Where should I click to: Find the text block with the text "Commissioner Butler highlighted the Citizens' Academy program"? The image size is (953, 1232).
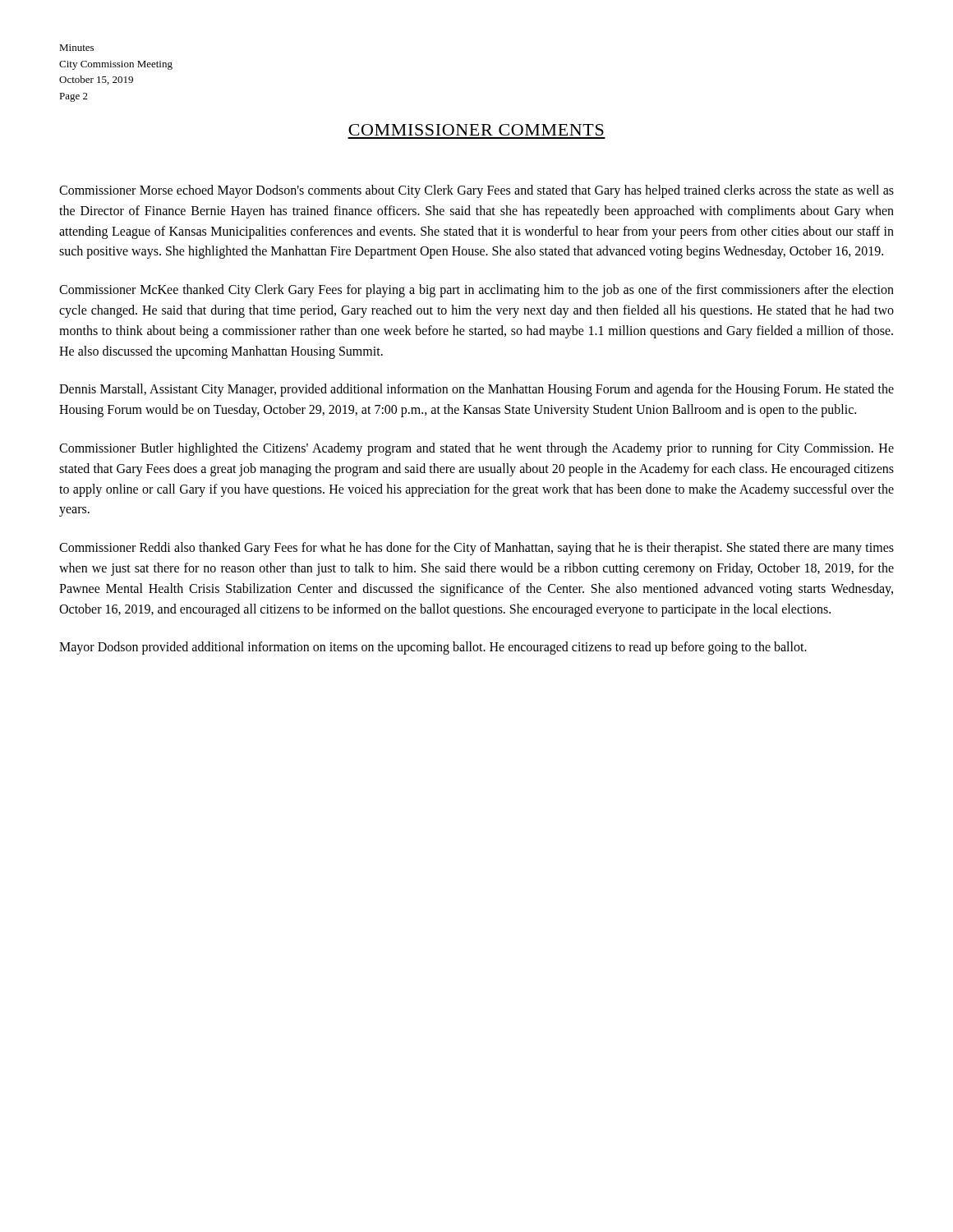476,479
